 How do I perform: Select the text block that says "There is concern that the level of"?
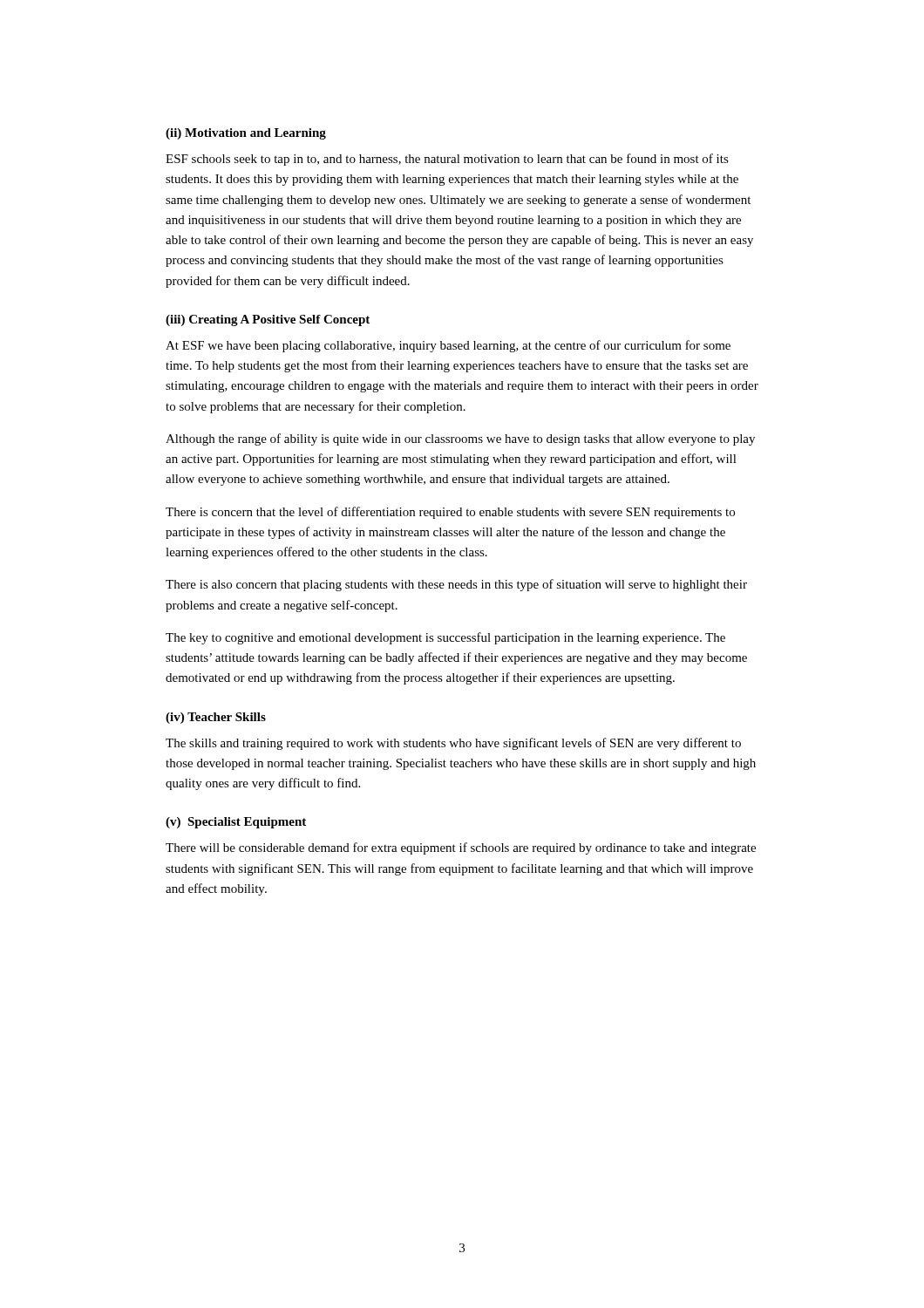click(450, 532)
